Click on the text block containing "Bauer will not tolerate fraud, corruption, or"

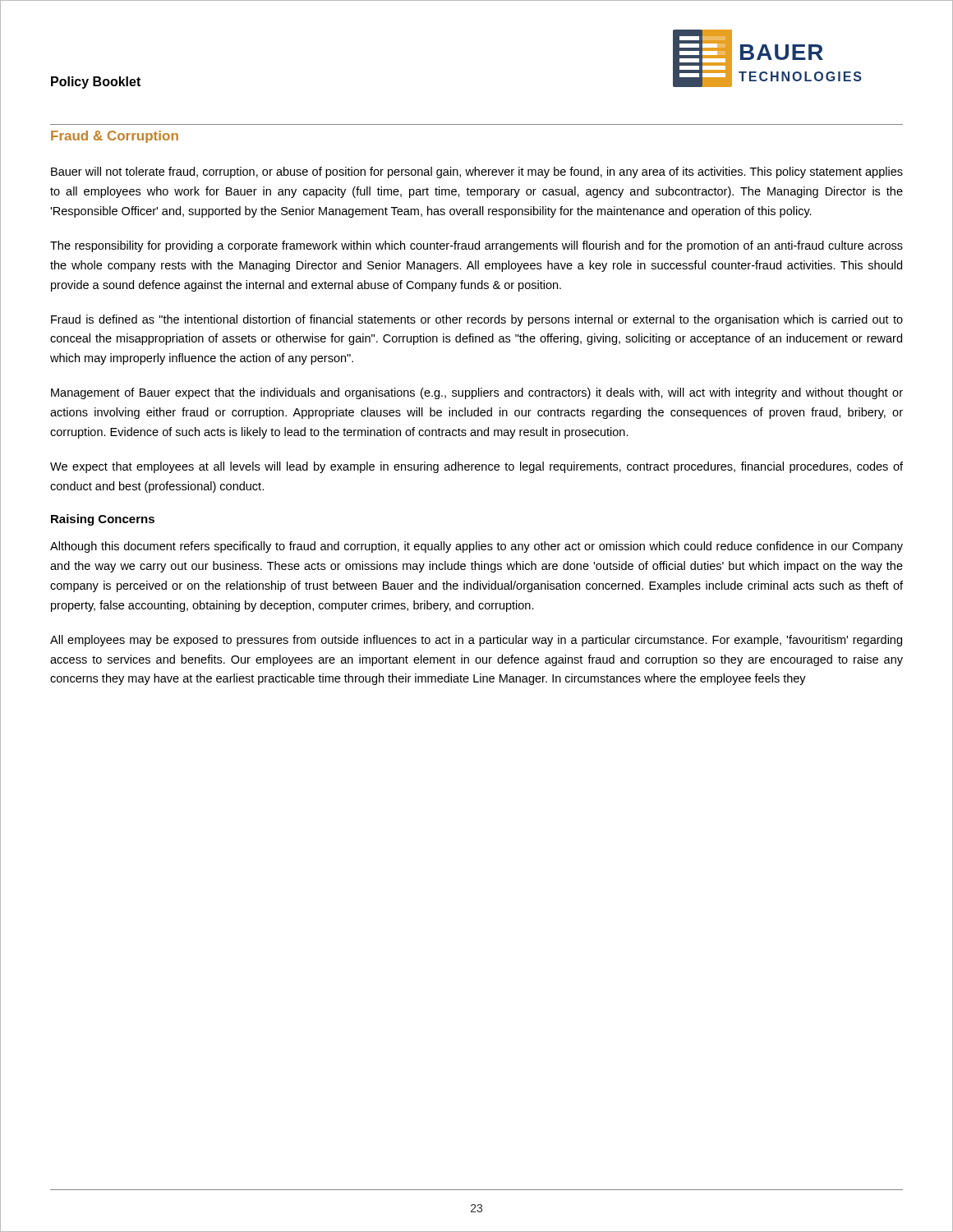pos(476,191)
